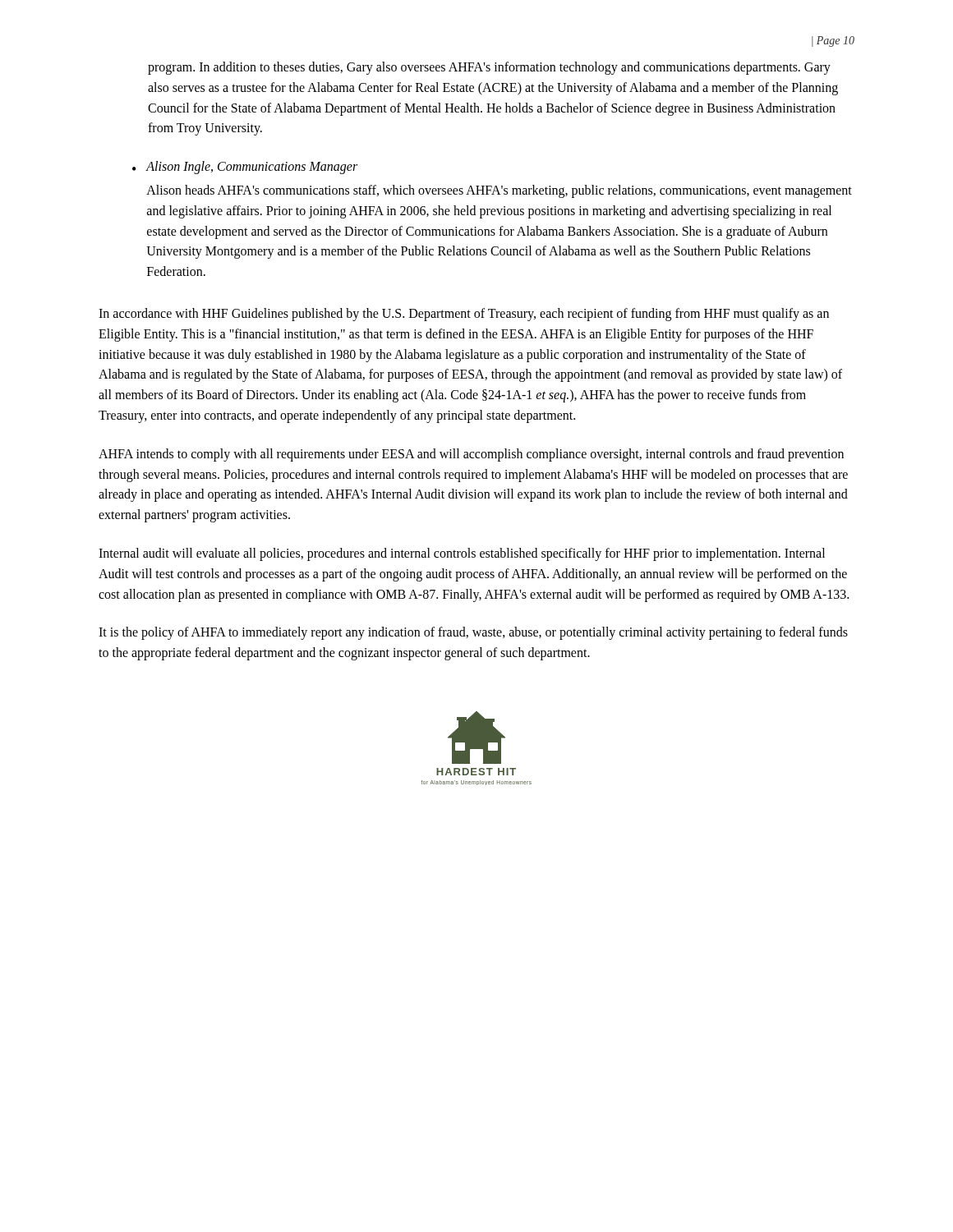
Task: Click the passage that begins "program. In addition to theses duties,"
Action: pos(493,98)
